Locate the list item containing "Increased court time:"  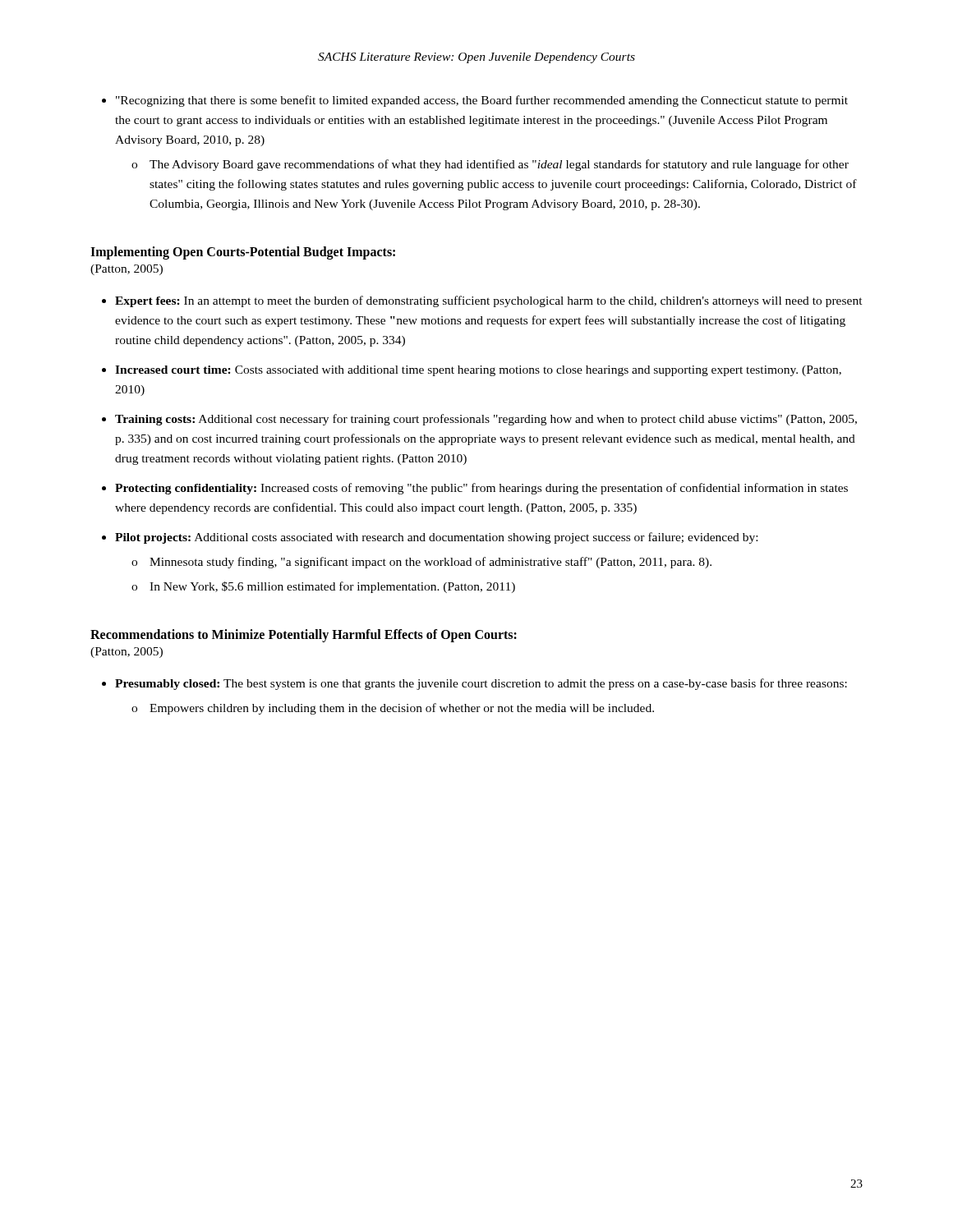click(x=478, y=379)
